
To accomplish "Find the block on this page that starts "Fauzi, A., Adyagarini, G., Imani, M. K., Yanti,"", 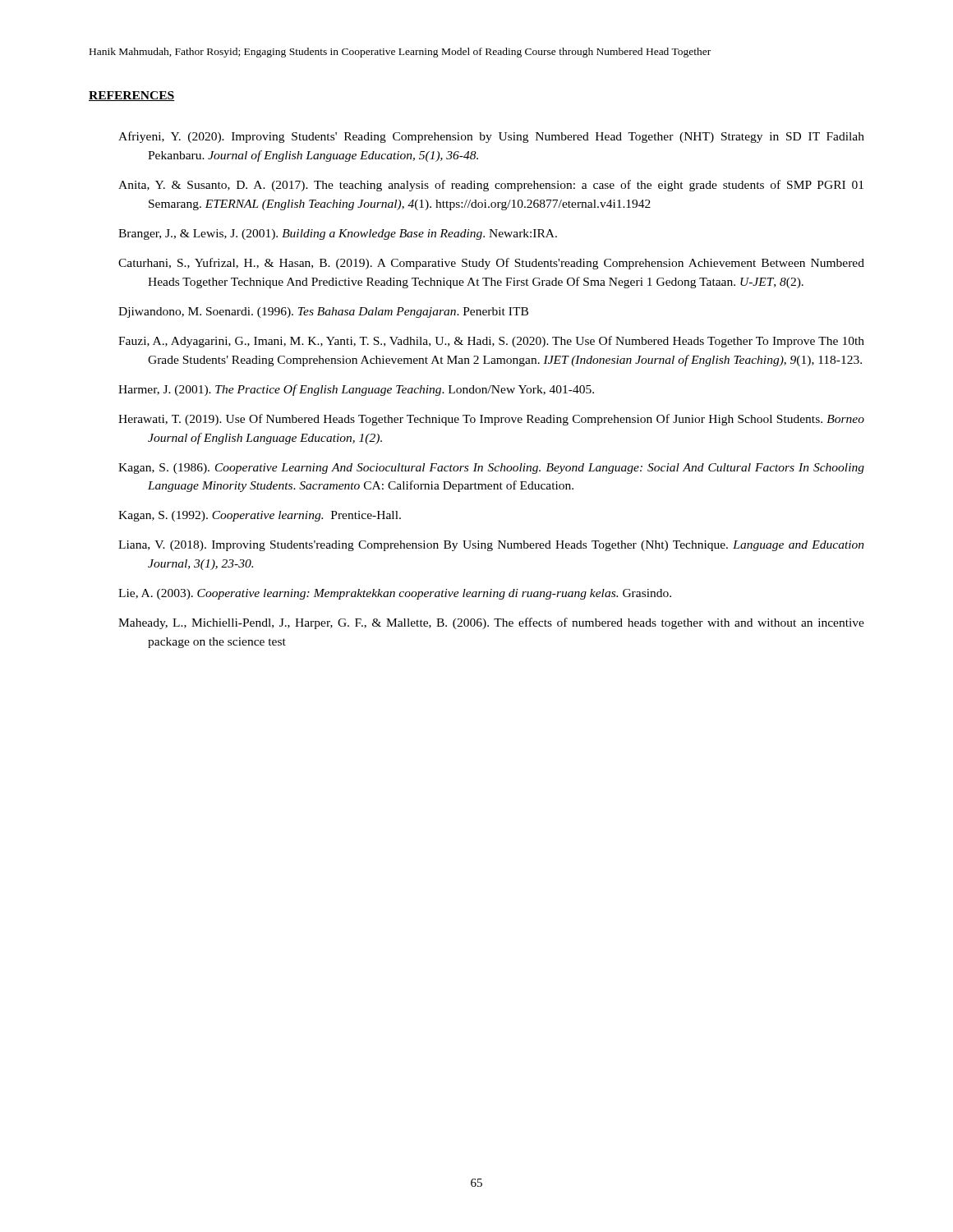I will [x=476, y=351].
